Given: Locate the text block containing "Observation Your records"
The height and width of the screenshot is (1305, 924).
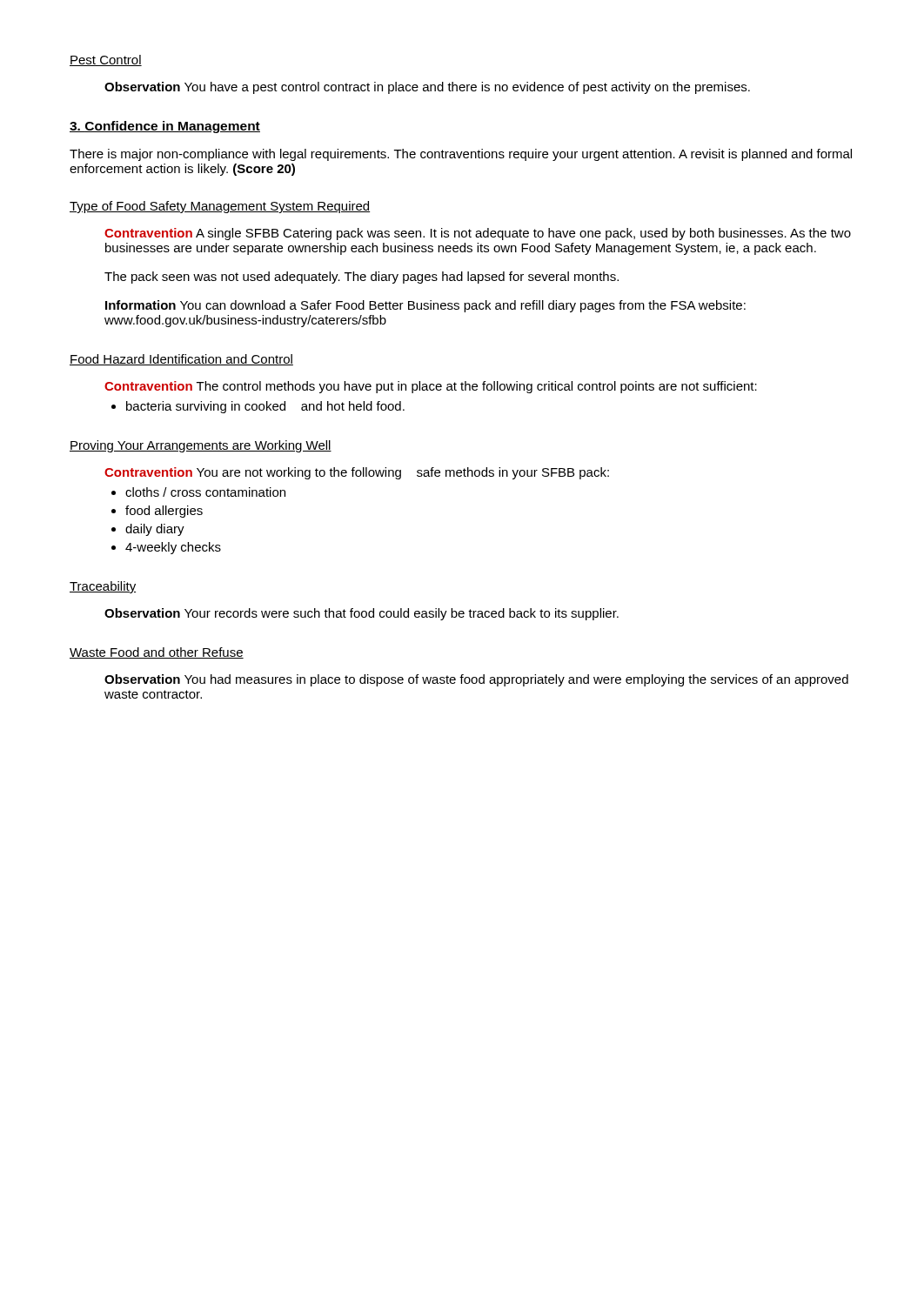Looking at the screenshot, I should [362, 613].
